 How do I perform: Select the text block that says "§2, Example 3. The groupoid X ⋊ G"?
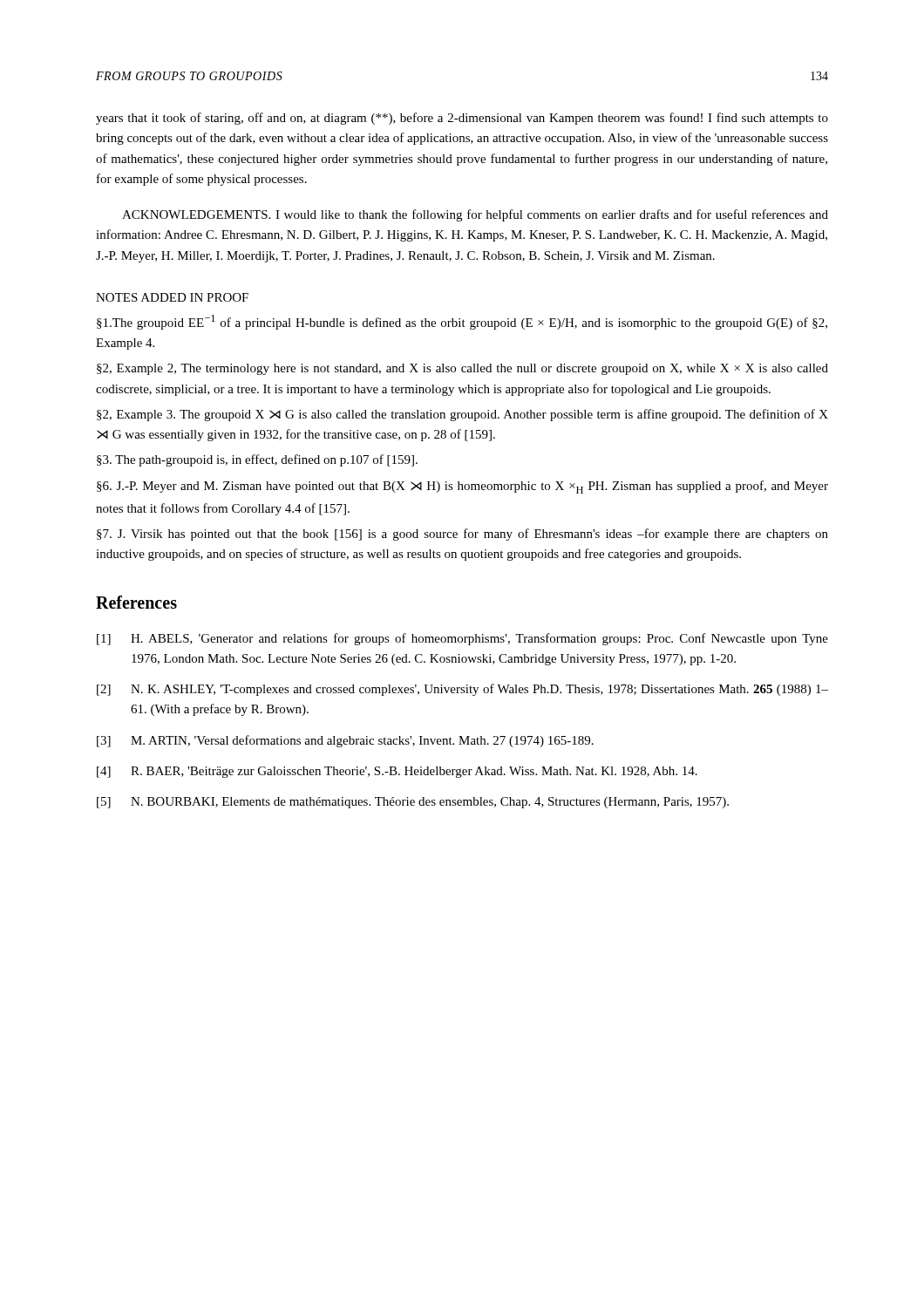point(462,424)
